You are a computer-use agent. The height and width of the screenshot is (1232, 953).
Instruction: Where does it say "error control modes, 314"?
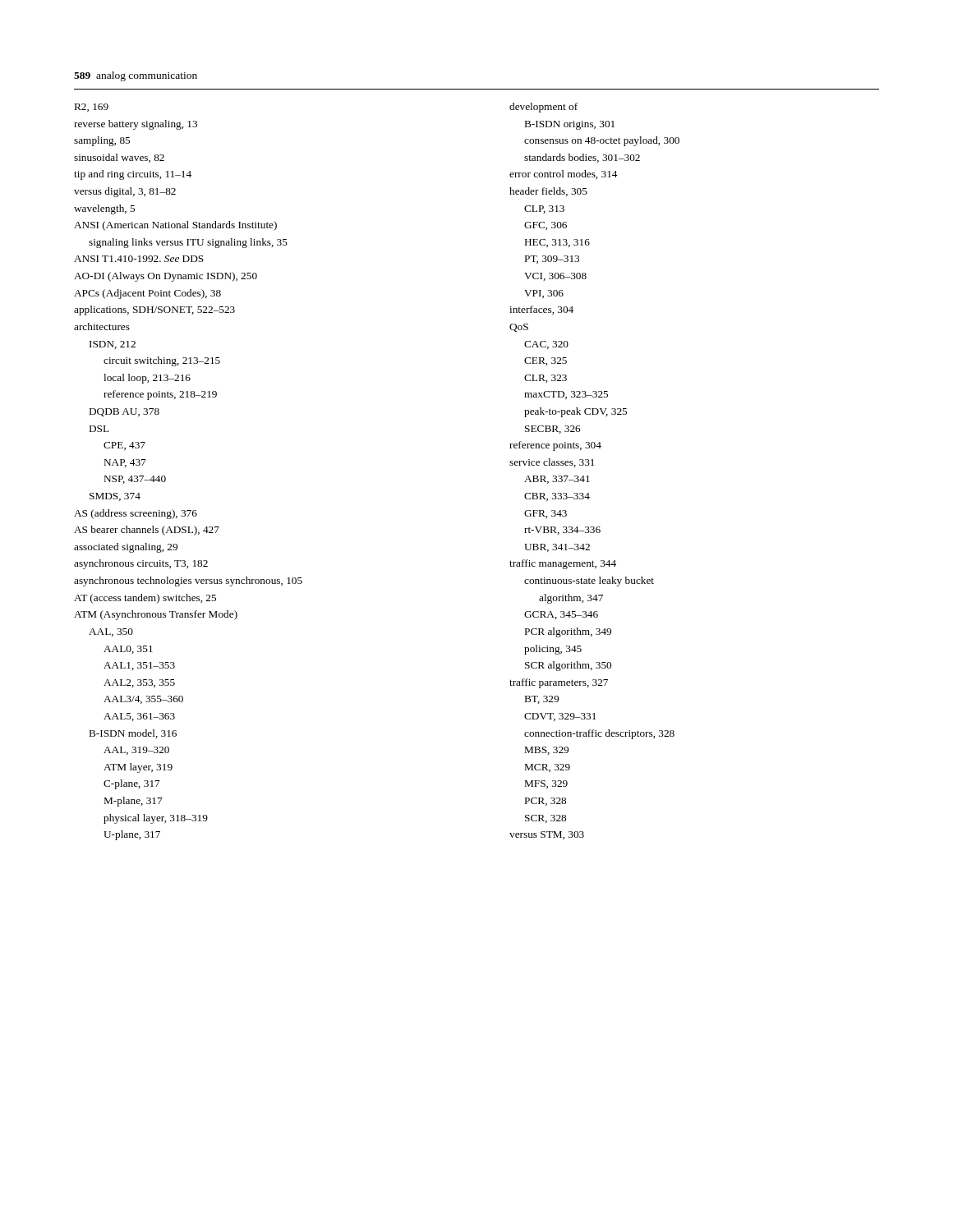[x=563, y=174]
